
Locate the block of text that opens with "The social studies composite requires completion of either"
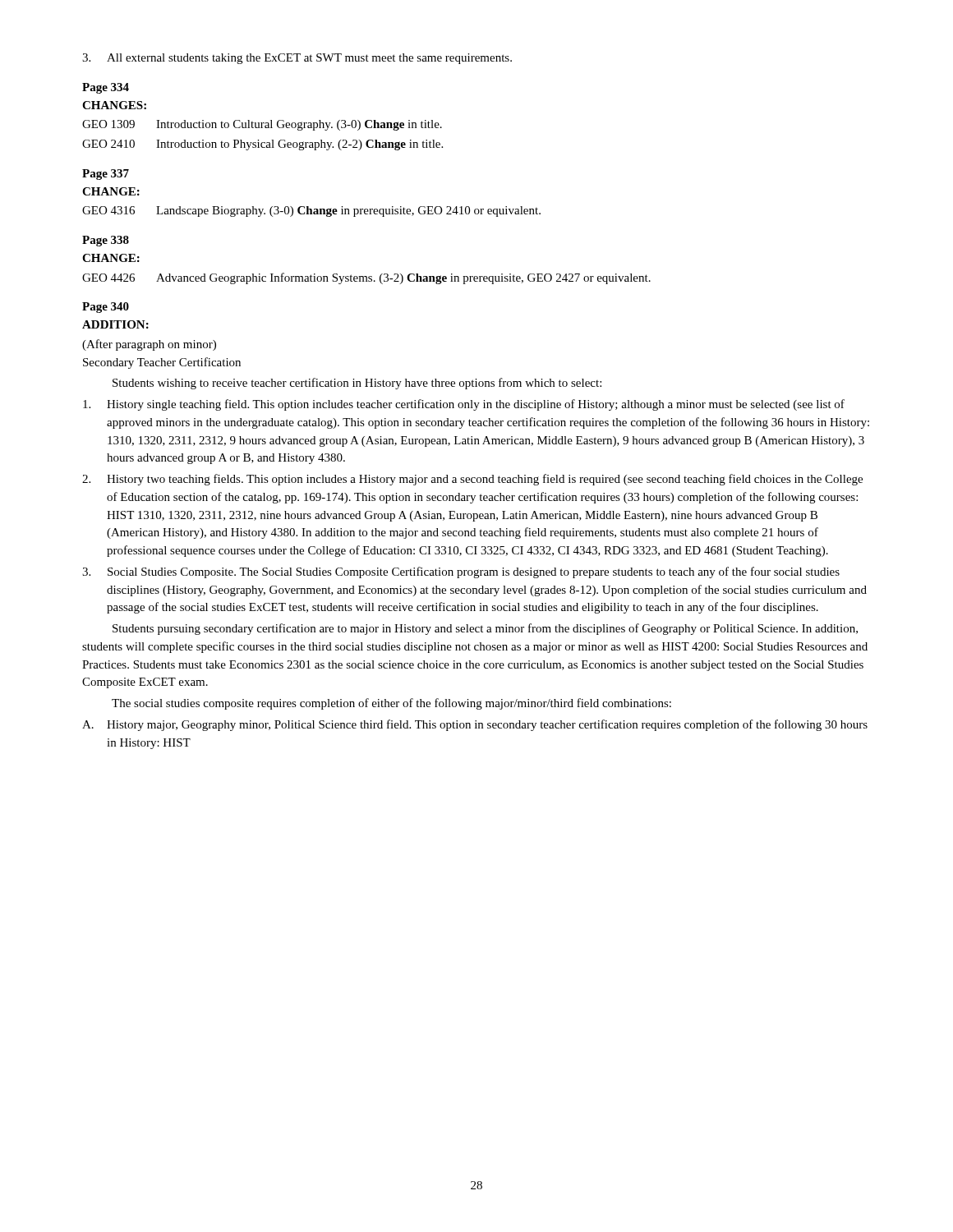point(392,703)
